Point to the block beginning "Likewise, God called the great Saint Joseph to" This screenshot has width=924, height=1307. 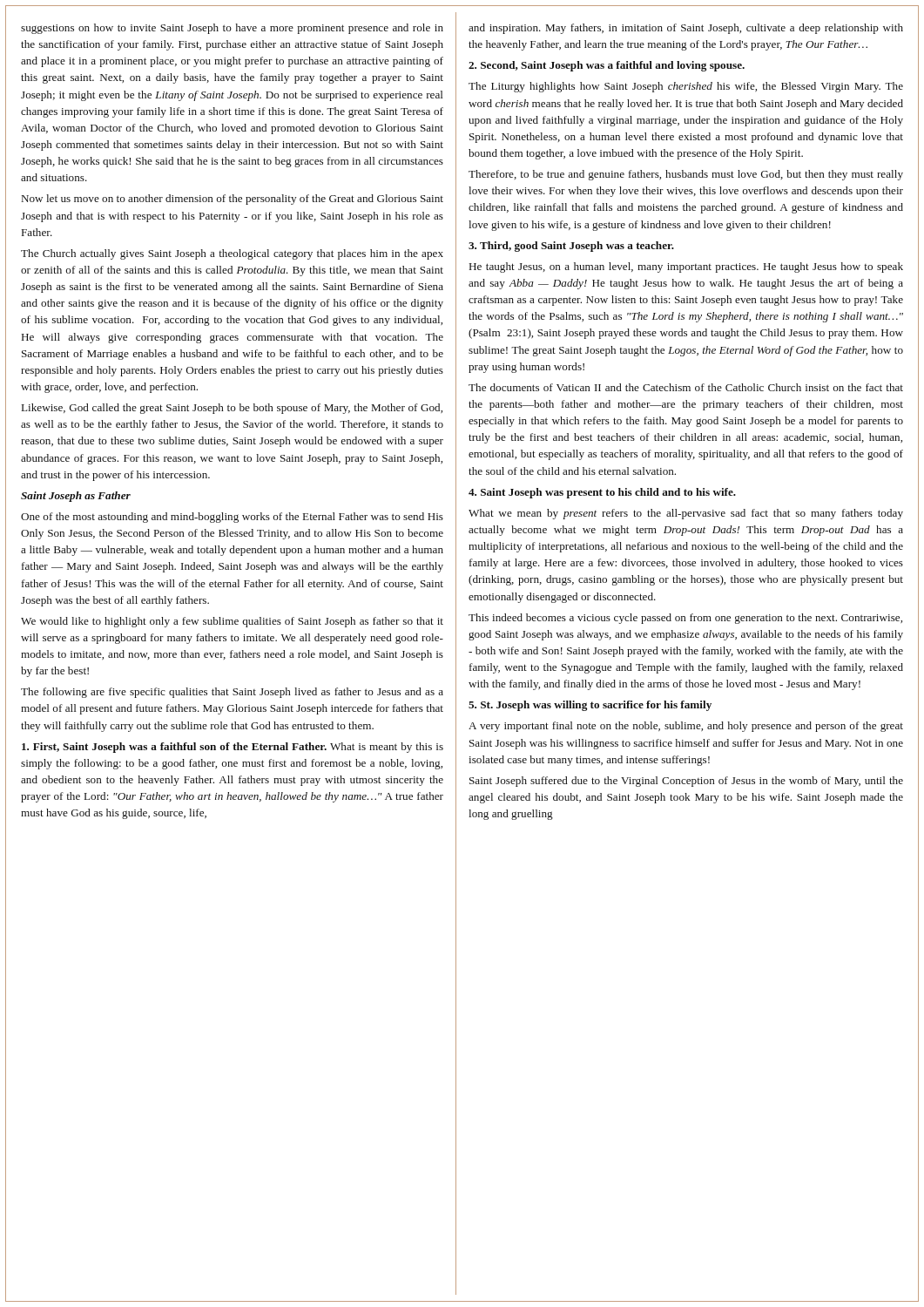click(x=232, y=441)
